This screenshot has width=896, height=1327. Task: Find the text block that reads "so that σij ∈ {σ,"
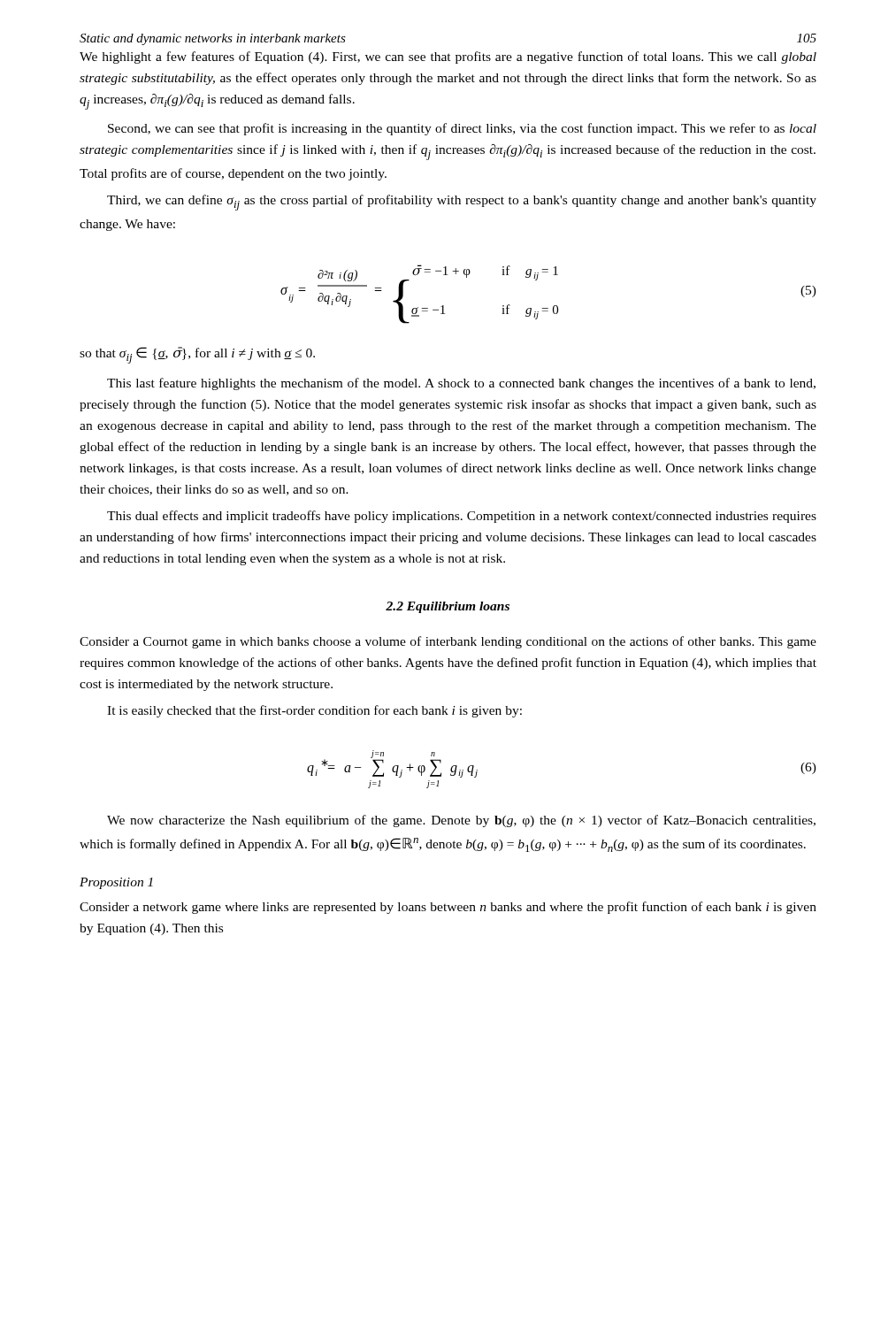[x=197, y=355]
